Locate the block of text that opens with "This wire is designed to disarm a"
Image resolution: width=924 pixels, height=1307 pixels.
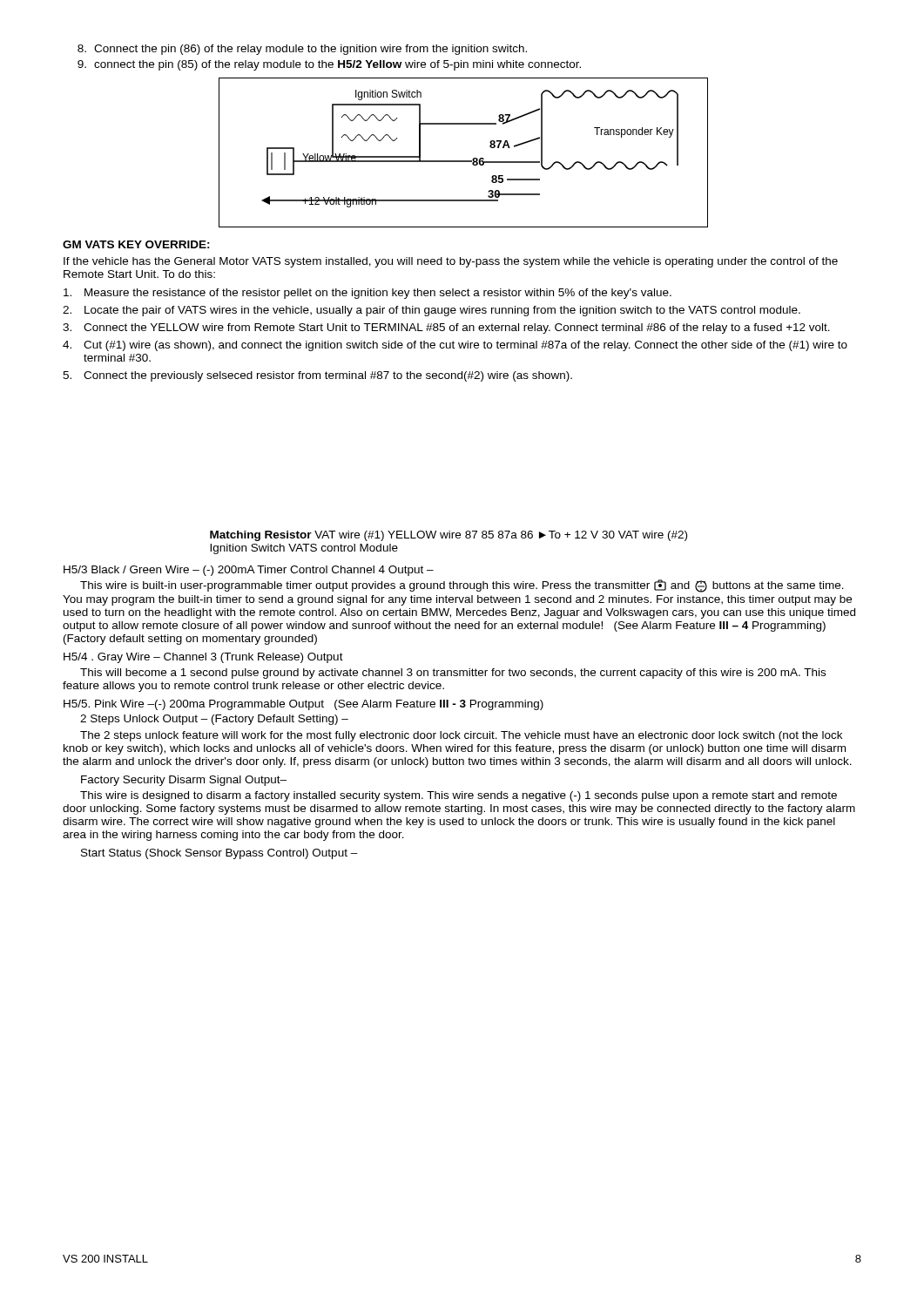click(x=459, y=815)
